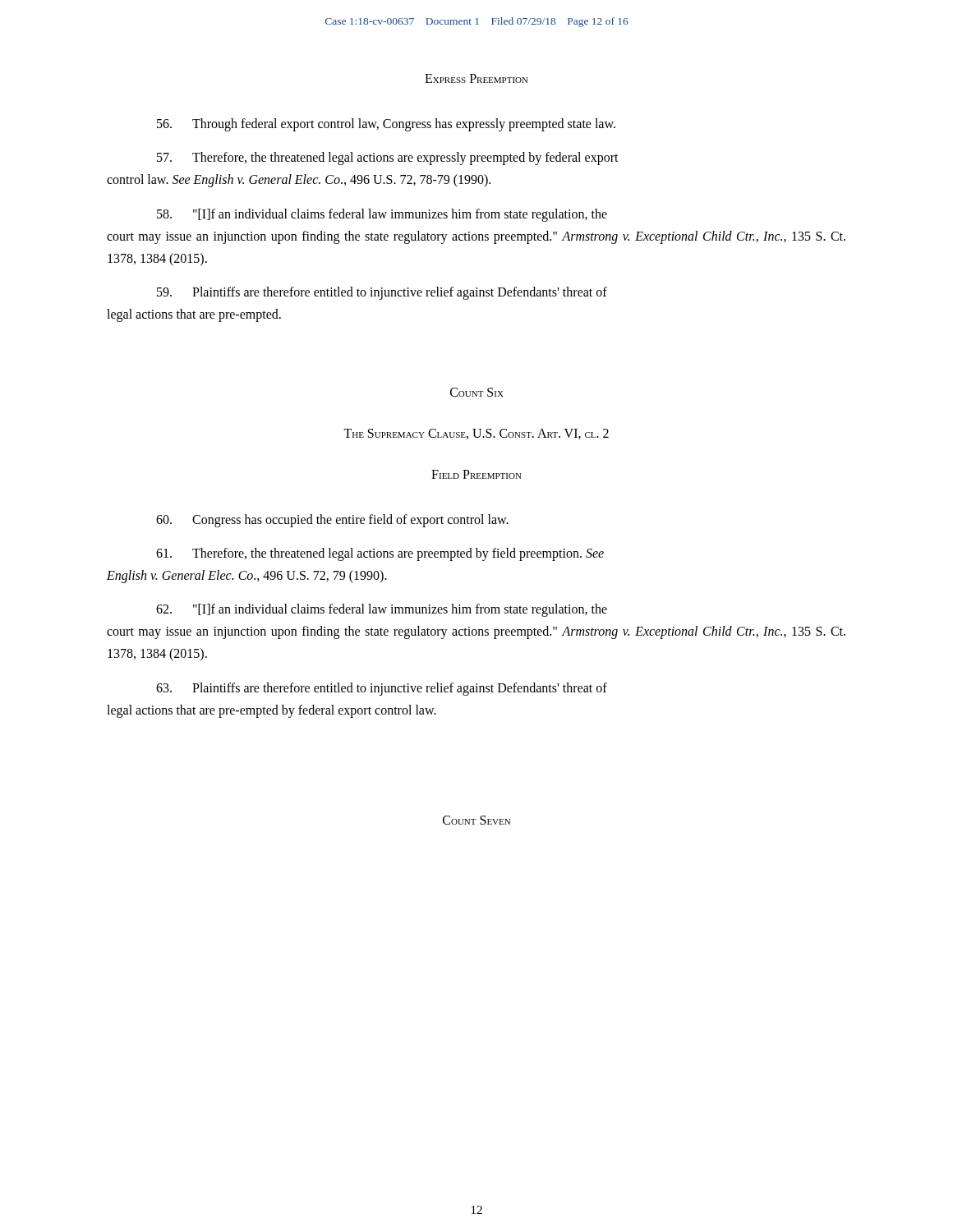Point to the passage starting "The Supremacy Clause, U.S. Const."
The image size is (953, 1232).
click(x=476, y=433)
